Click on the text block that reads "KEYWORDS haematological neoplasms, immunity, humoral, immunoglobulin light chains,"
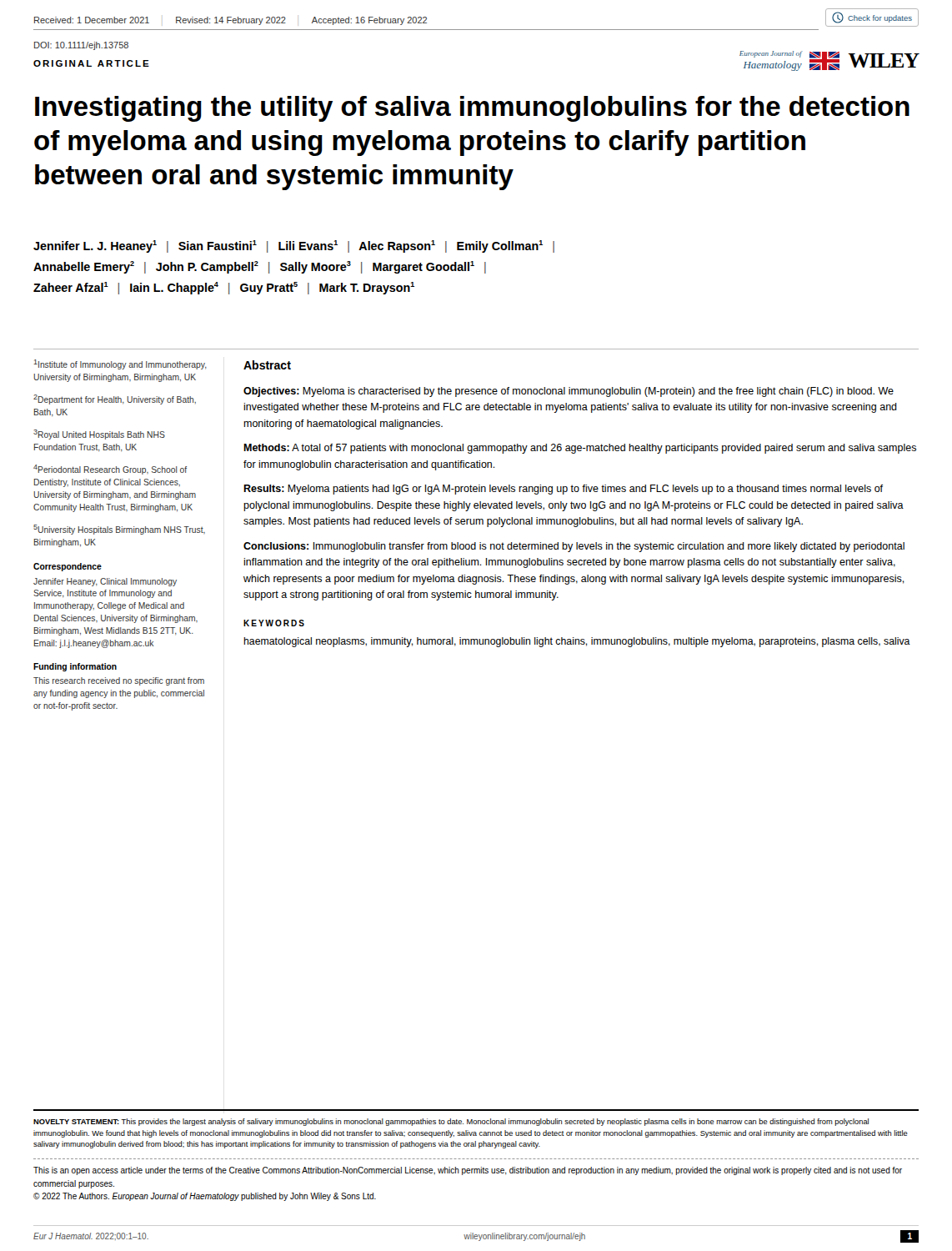Viewport: 952px width, 1251px height. [581, 634]
